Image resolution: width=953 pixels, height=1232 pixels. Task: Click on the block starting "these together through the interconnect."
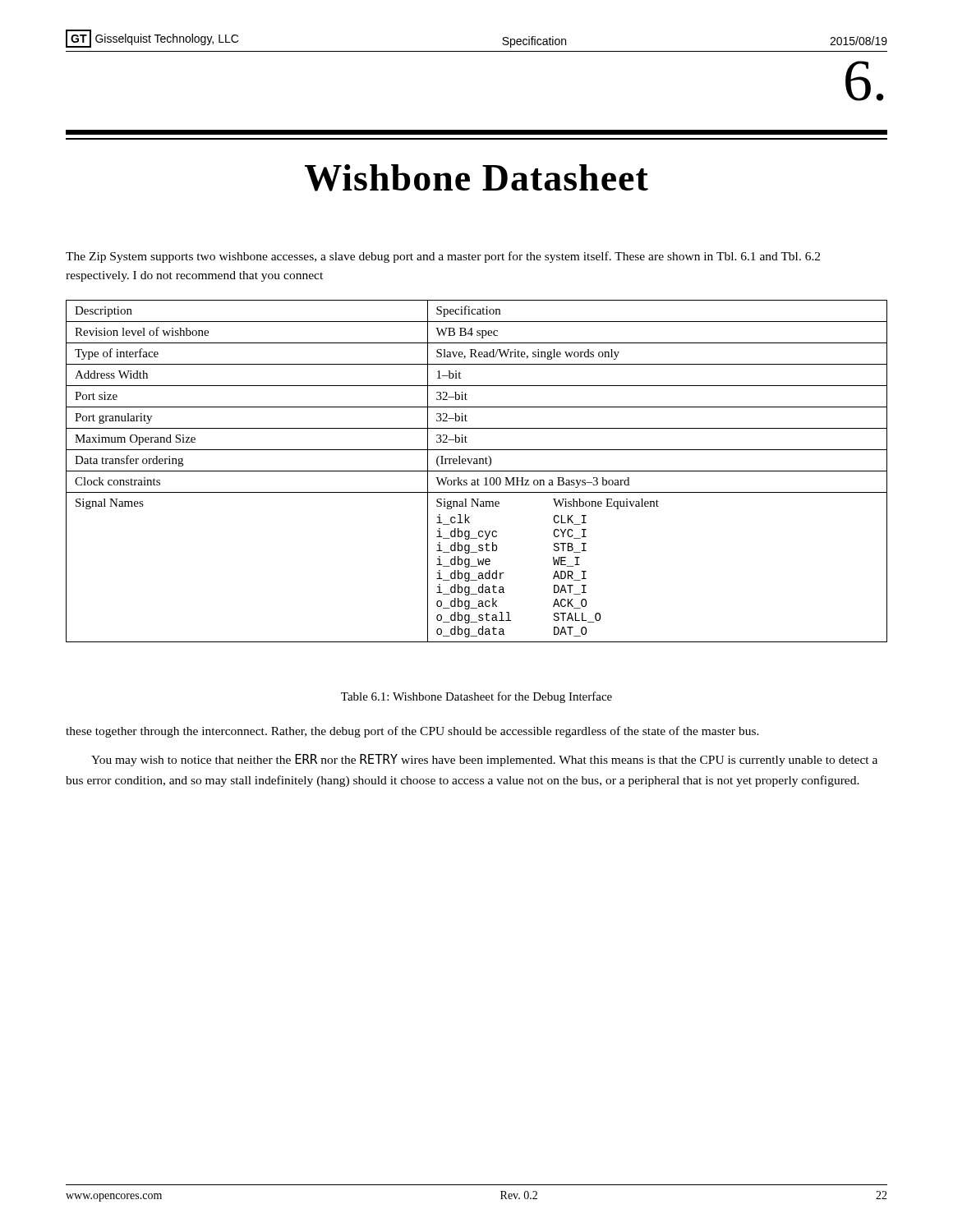(476, 755)
